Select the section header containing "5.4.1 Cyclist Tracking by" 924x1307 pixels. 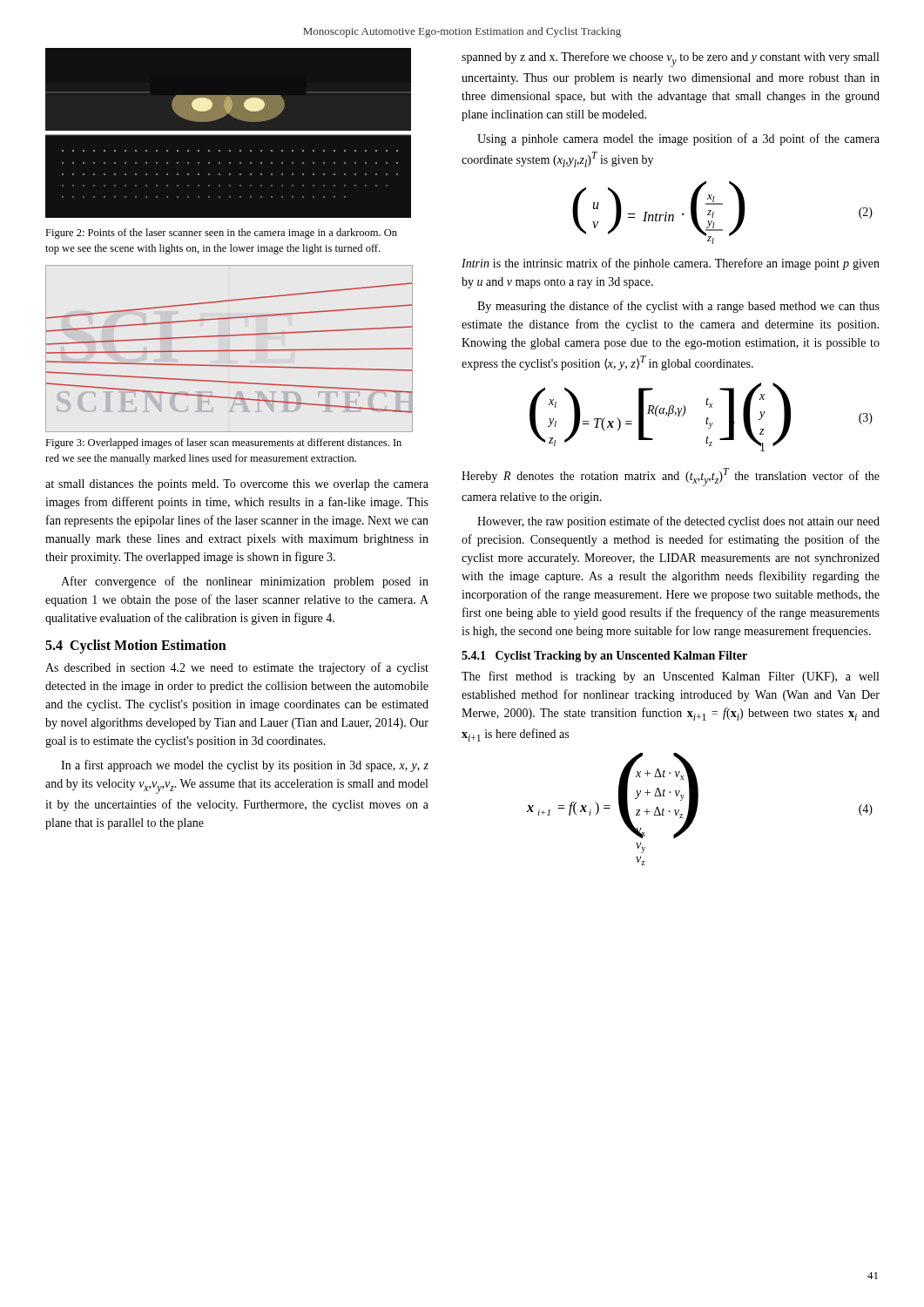click(x=604, y=656)
